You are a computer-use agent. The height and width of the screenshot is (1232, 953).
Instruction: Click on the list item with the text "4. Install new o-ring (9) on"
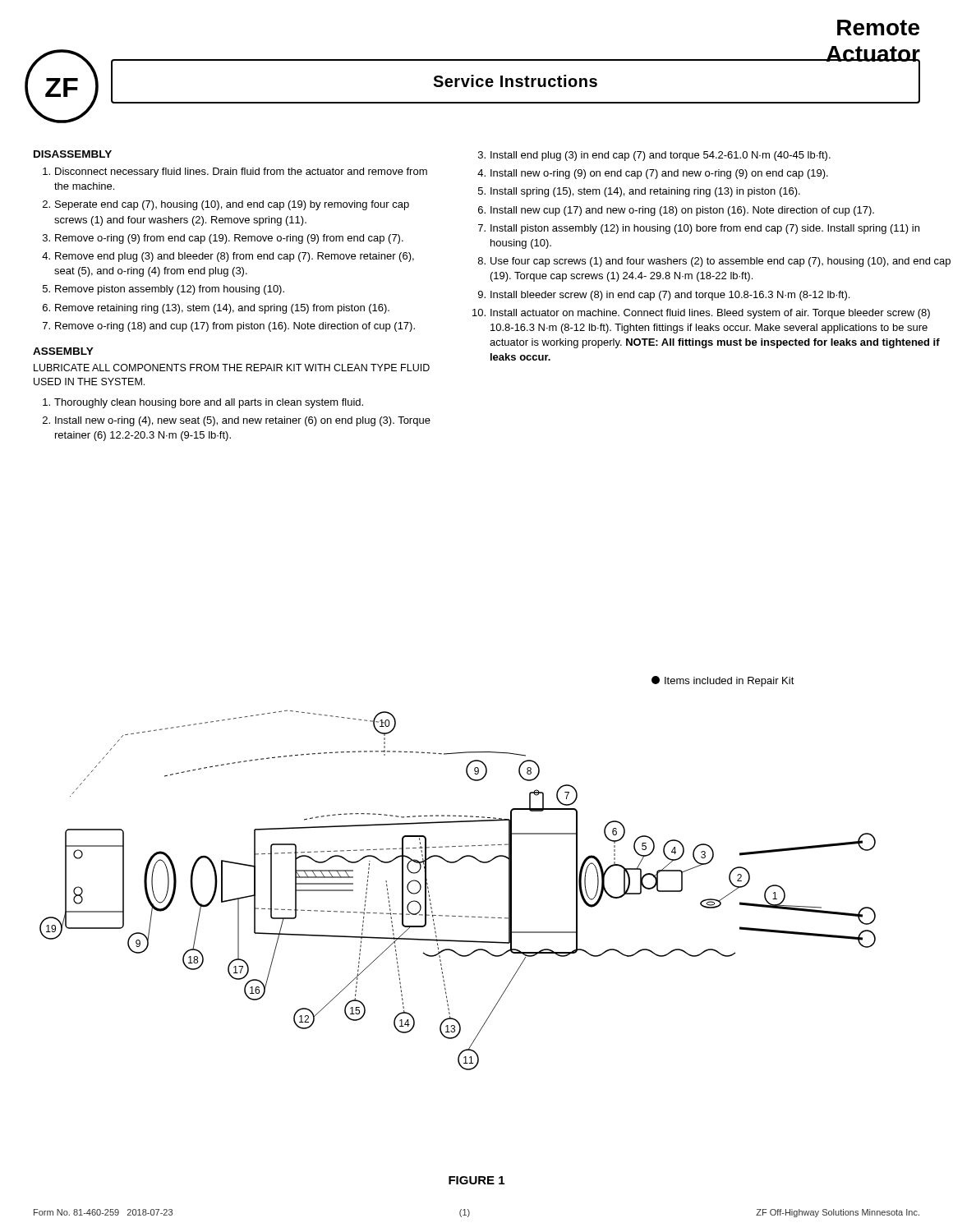point(711,174)
